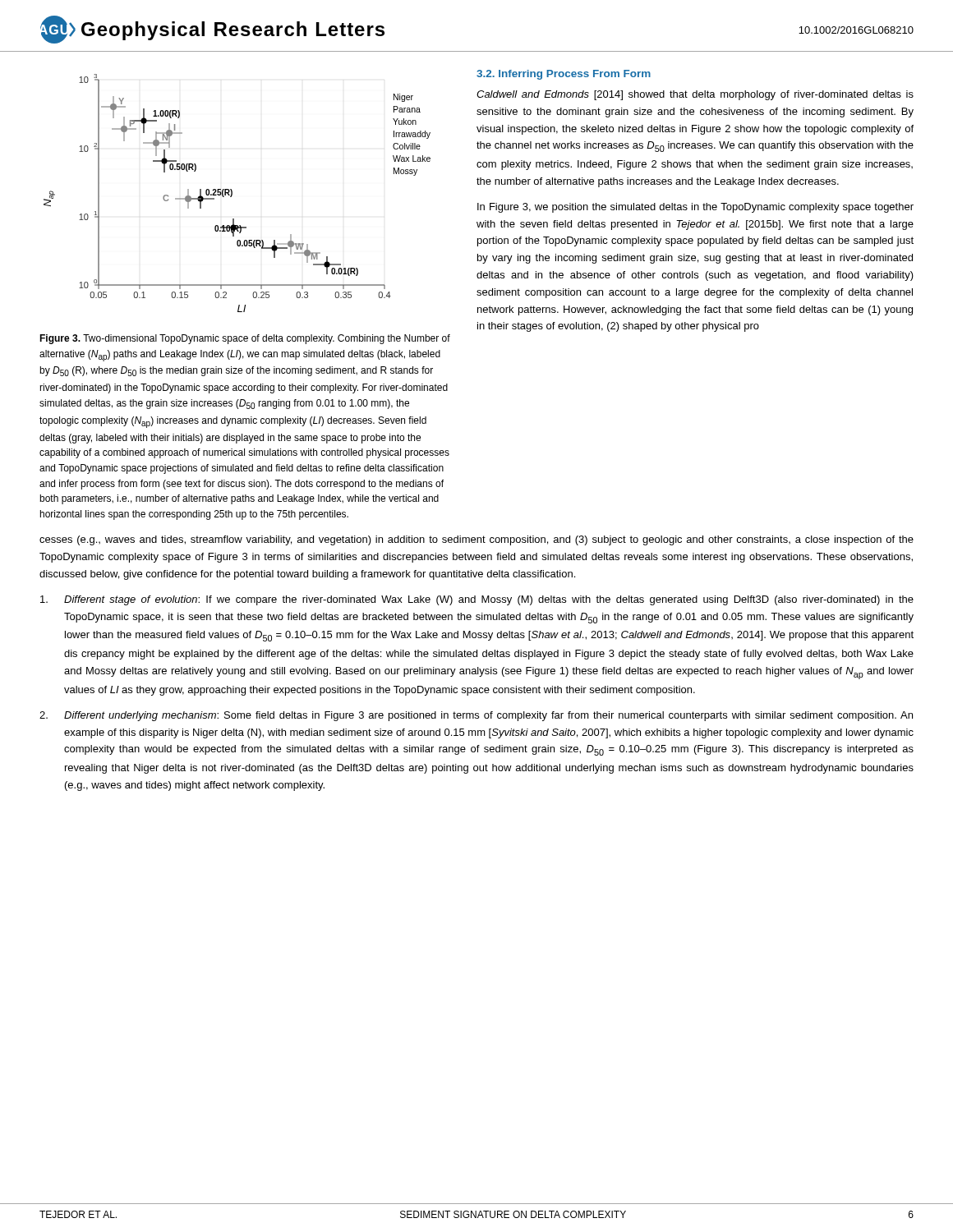Click on the continuous plot

(245, 196)
